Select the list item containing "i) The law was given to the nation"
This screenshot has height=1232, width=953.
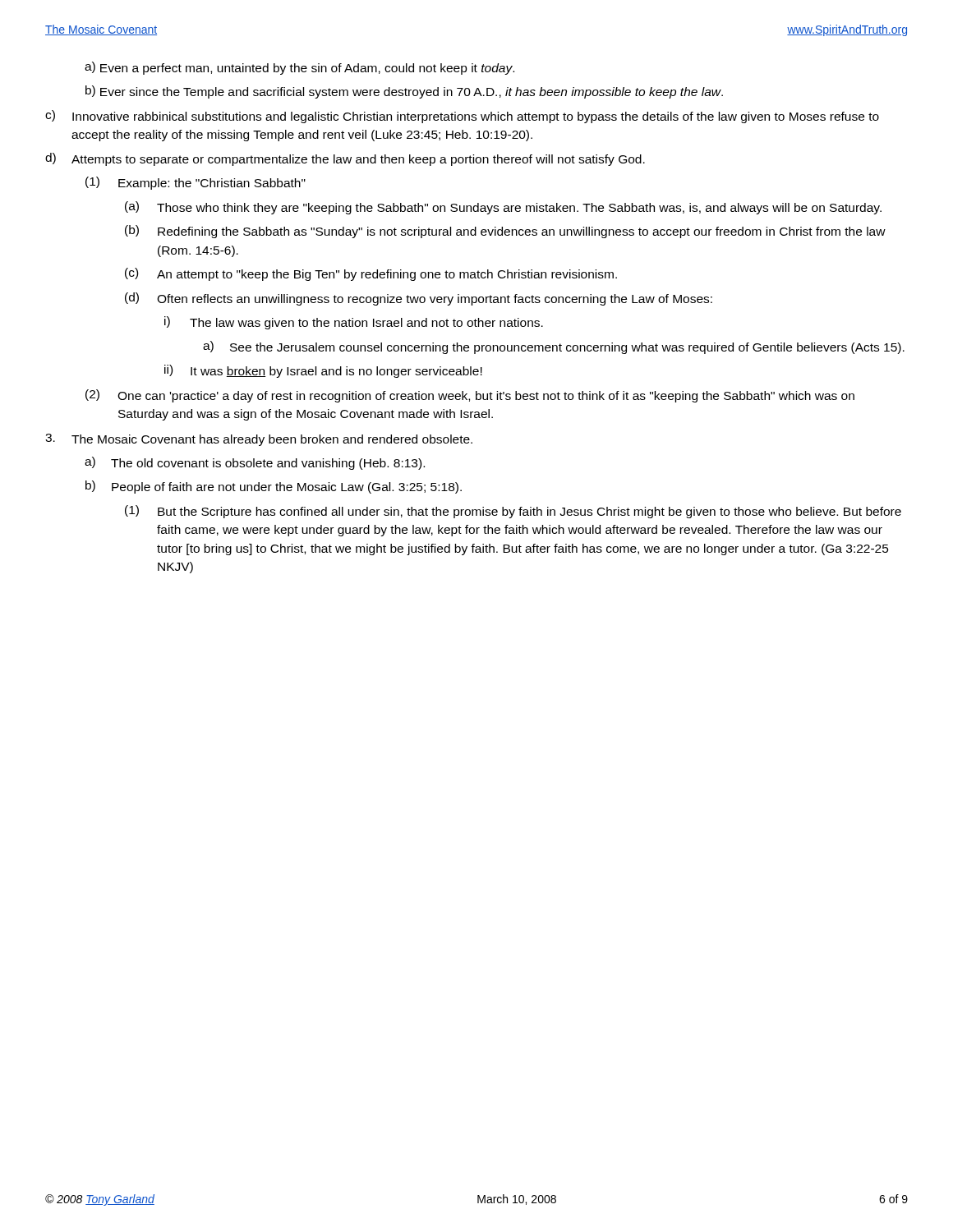pyautogui.click(x=536, y=323)
